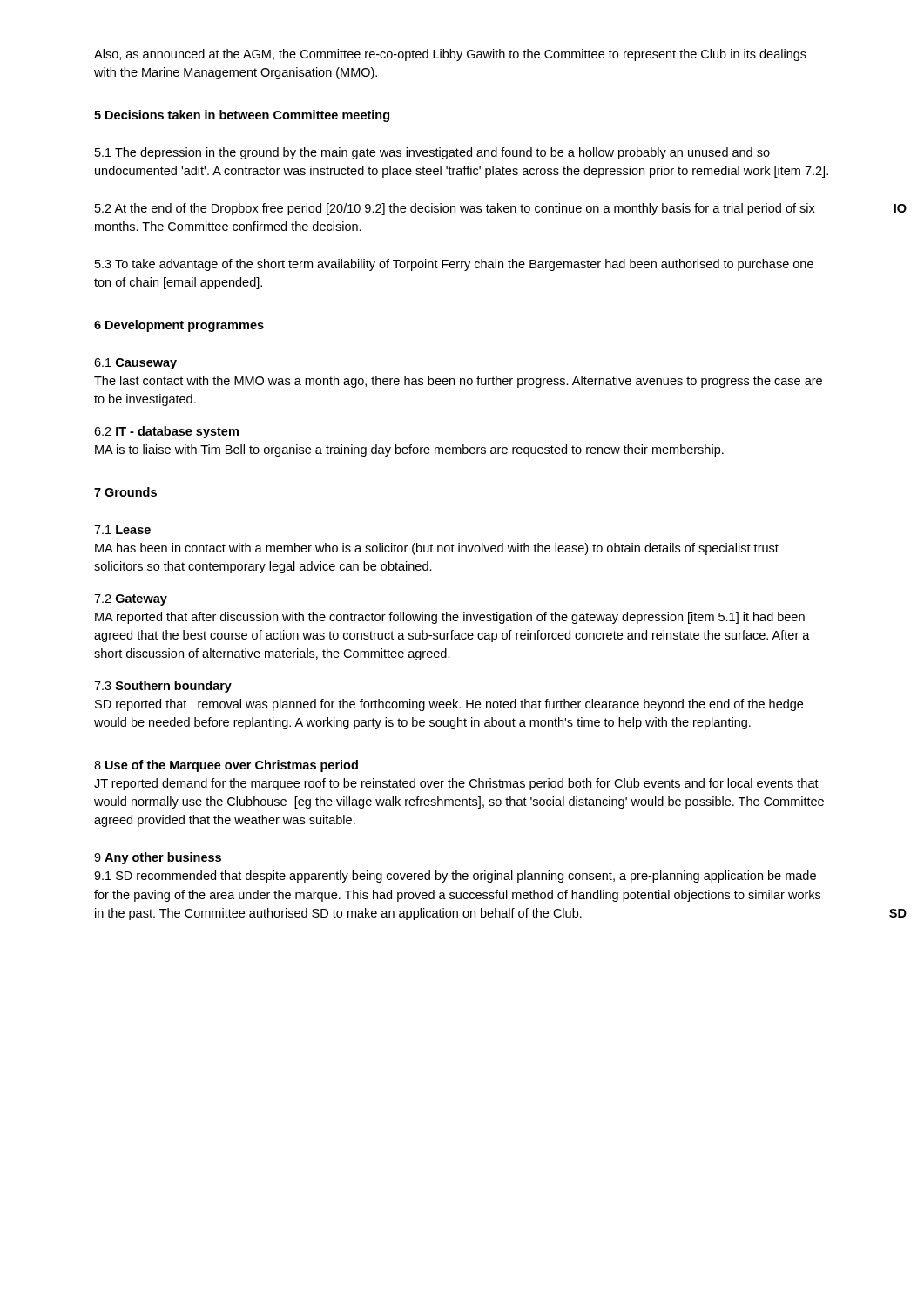Locate the region starting "3 To take"

point(454,273)
